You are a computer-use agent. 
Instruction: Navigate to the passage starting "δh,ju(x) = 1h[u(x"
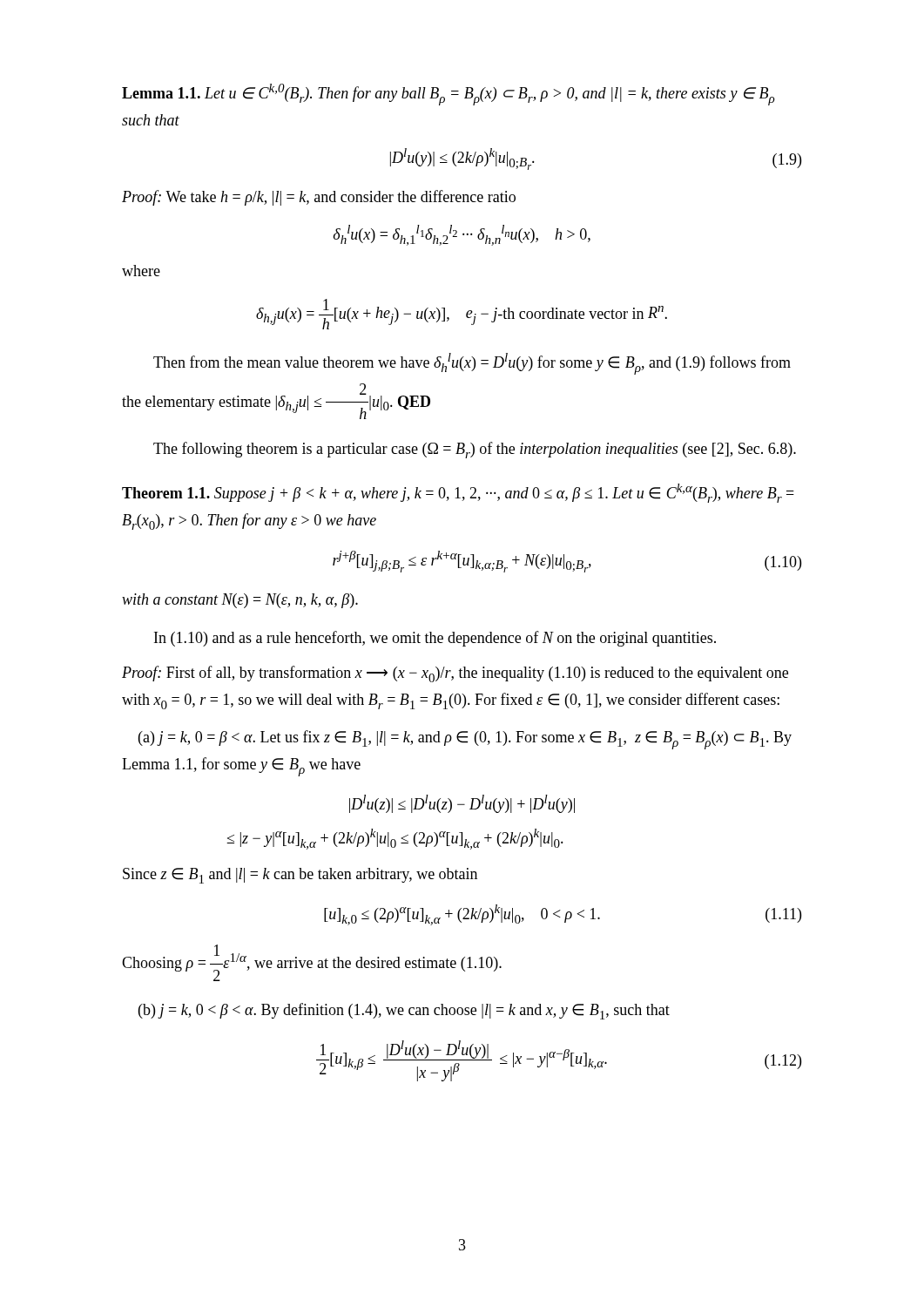click(462, 315)
